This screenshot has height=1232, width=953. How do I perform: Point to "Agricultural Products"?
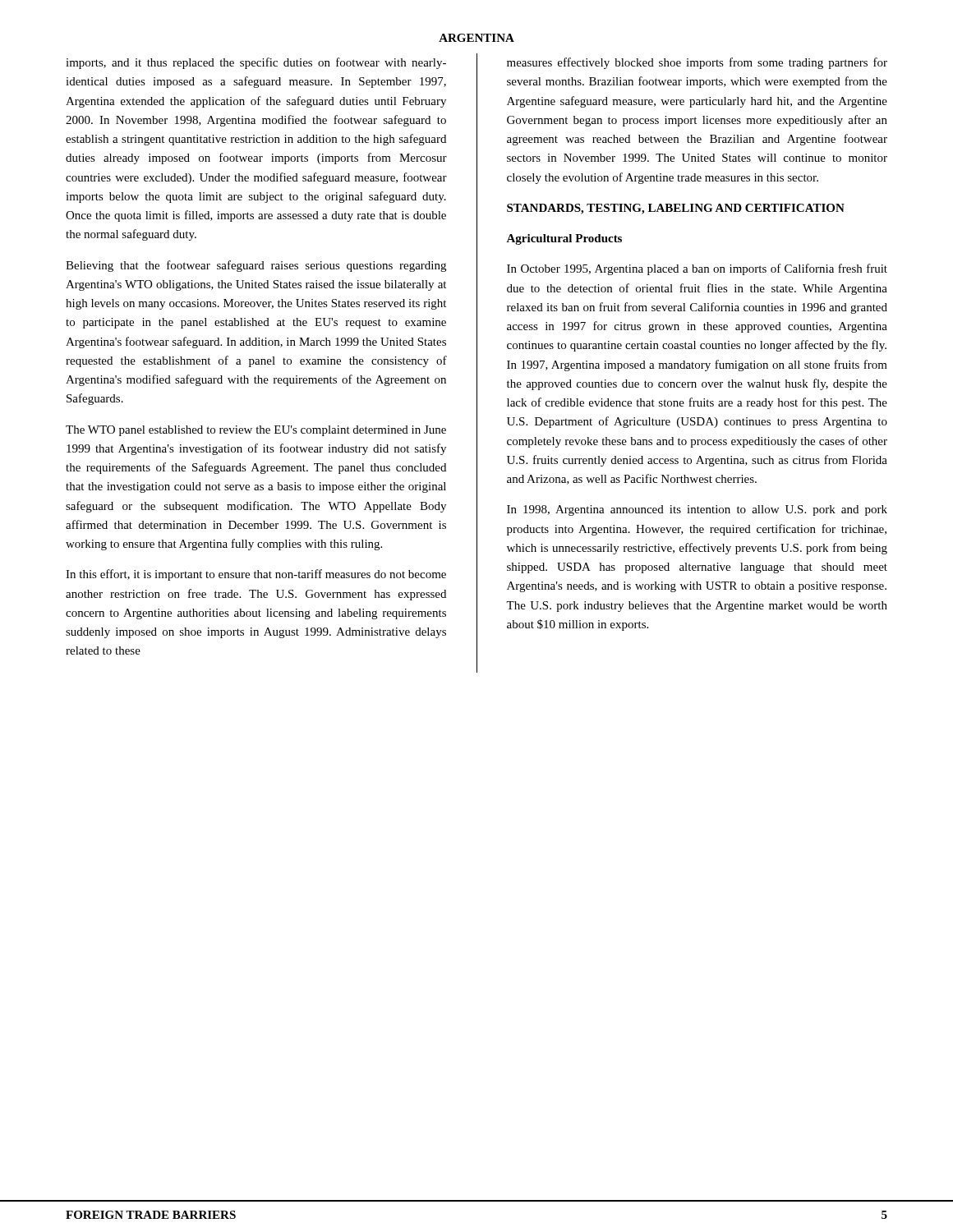click(564, 239)
